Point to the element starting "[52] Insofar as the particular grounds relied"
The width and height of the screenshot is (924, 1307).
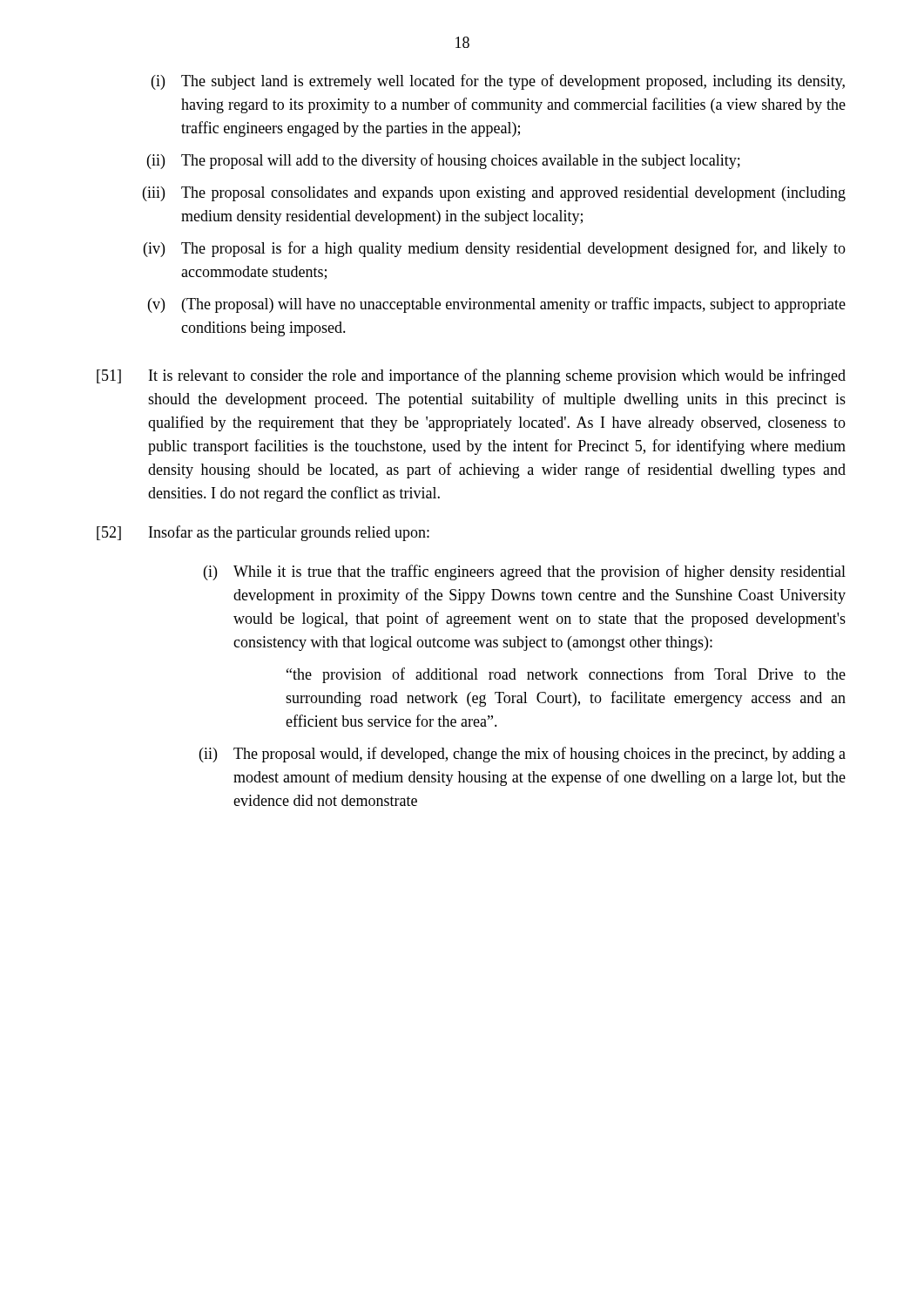pos(263,533)
